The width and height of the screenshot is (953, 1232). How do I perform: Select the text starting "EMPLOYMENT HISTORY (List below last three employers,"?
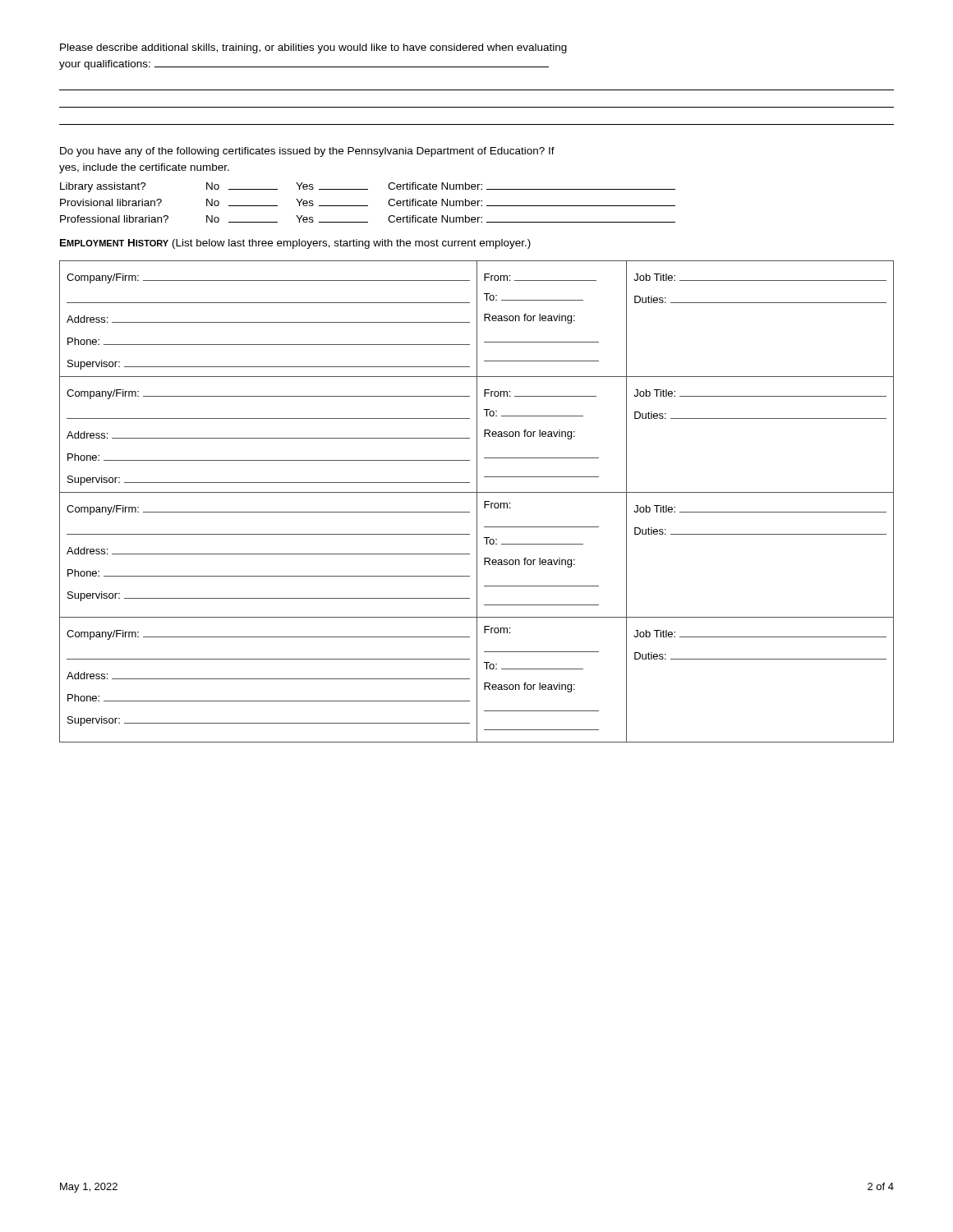295,243
